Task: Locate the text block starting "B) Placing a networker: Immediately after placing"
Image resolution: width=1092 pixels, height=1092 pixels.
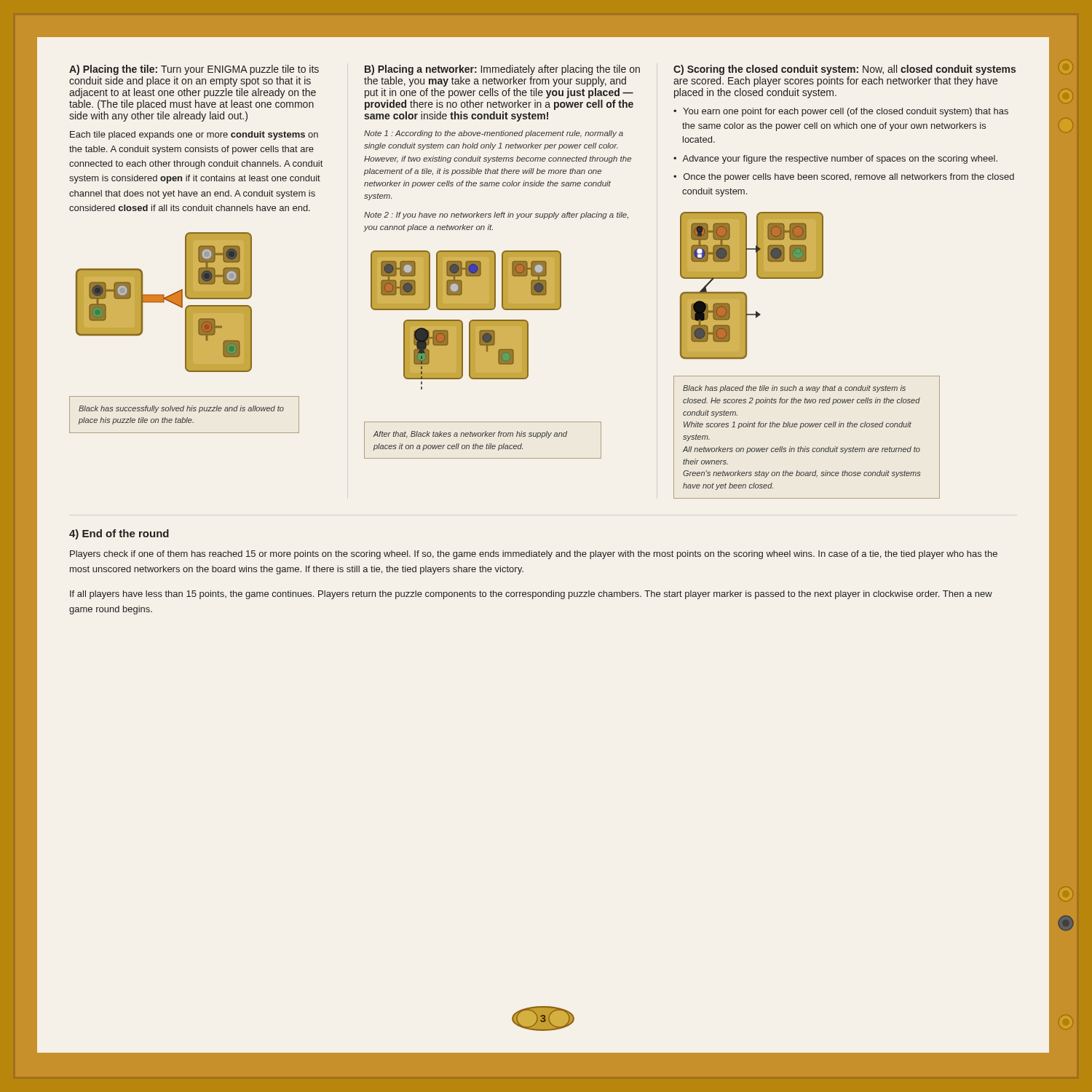Action: click(x=502, y=92)
